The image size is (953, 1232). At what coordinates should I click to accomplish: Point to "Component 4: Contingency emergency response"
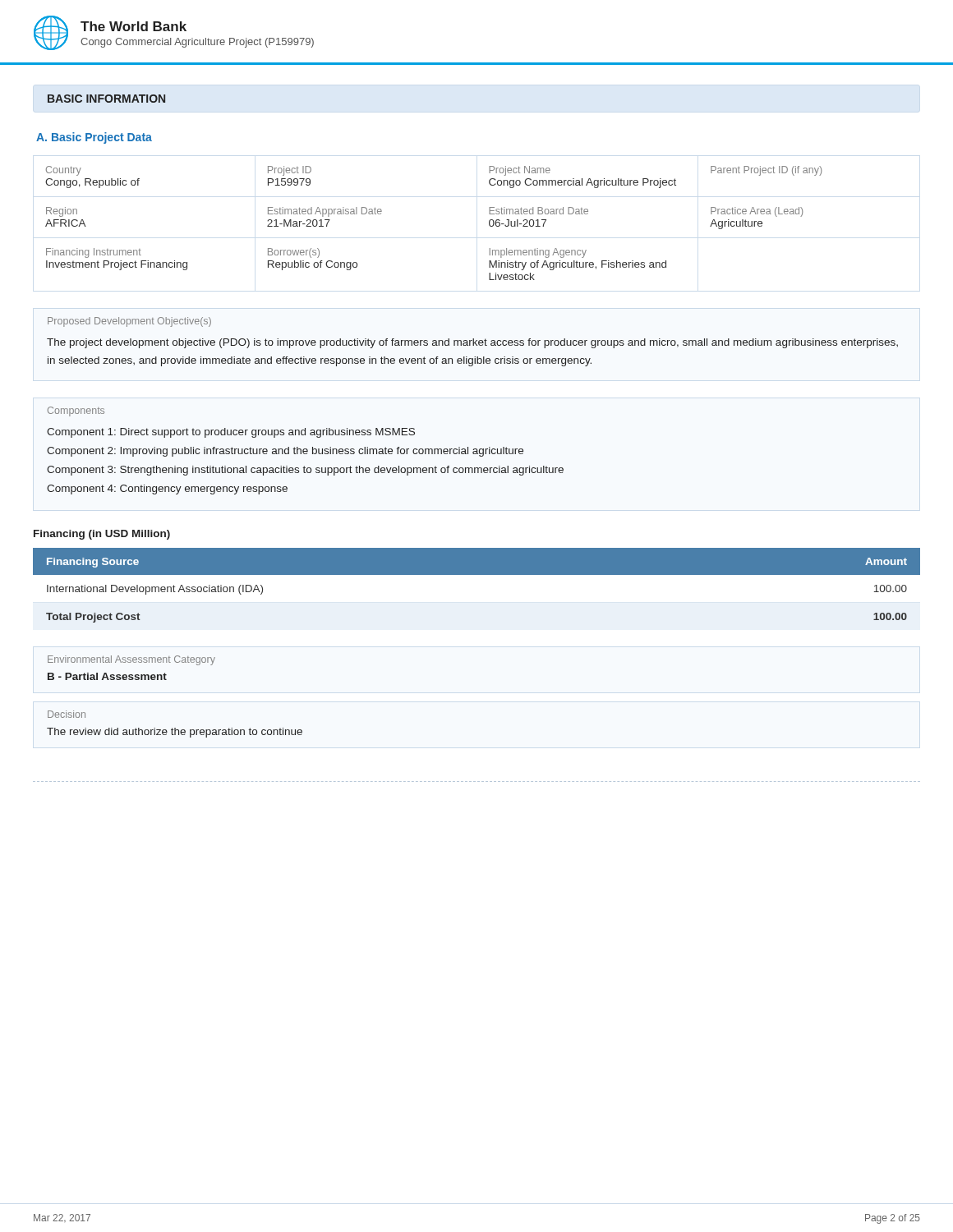coord(167,488)
